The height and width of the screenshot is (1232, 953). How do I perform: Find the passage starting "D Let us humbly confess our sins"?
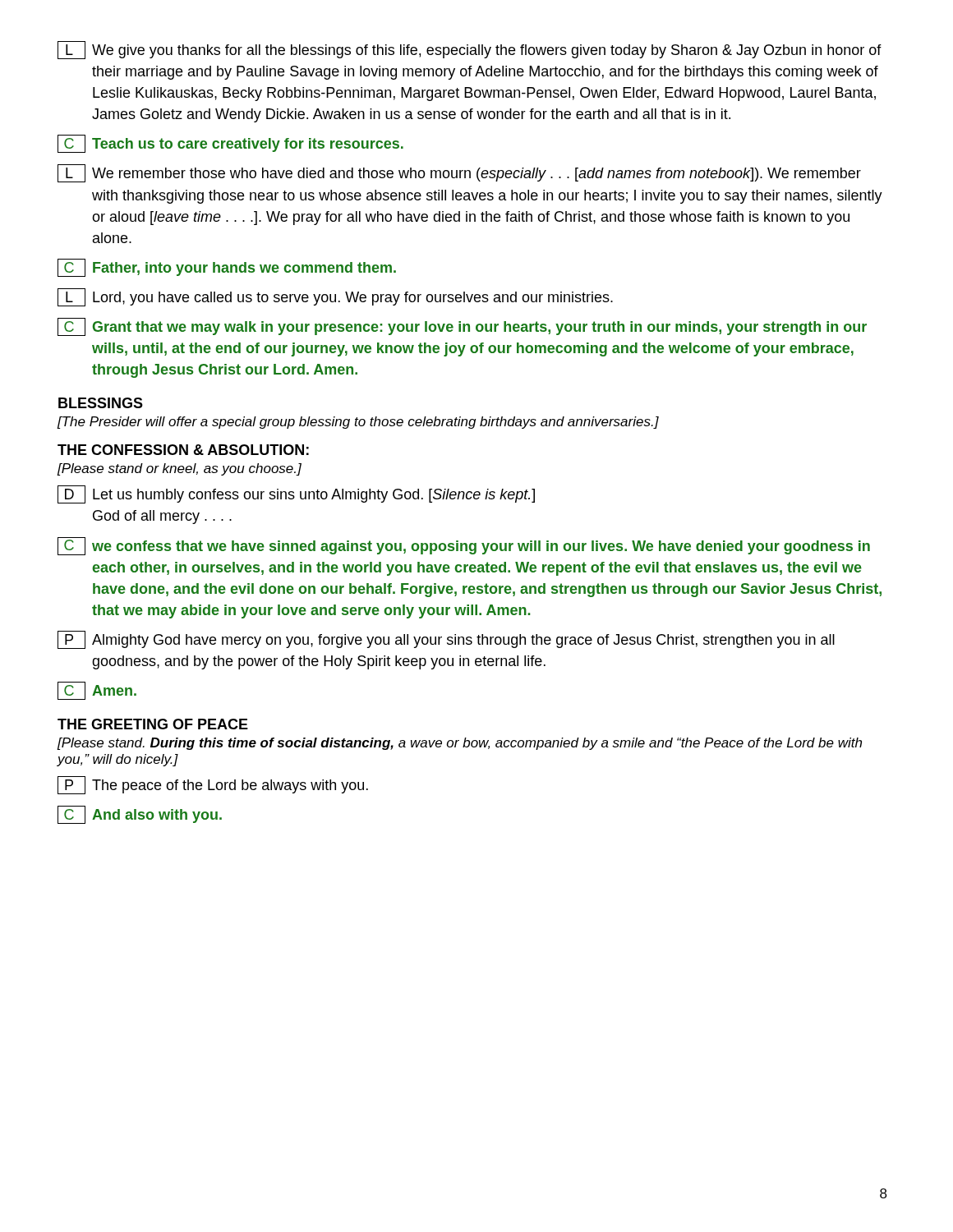pyautogui.click(x=472, y=505)
